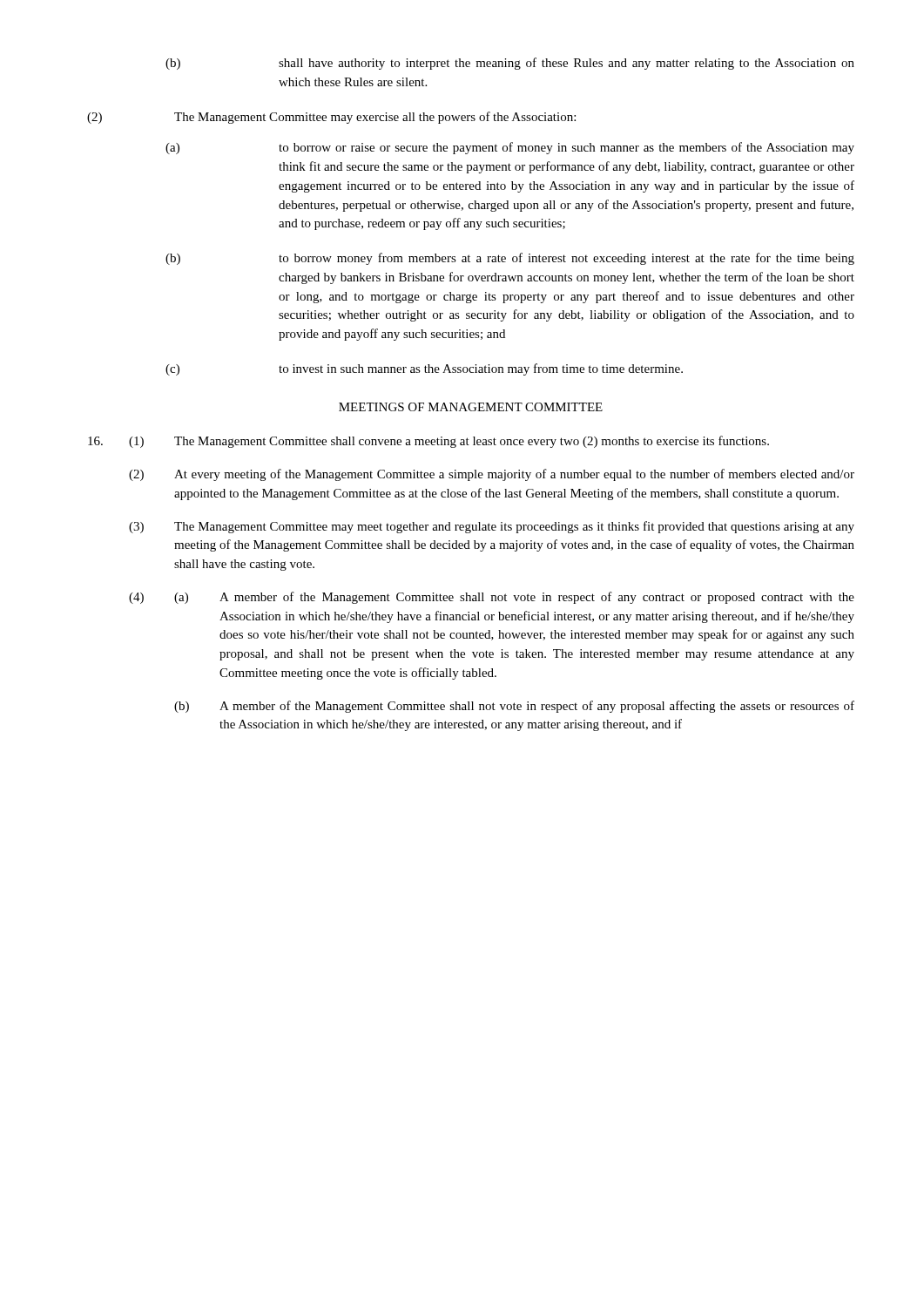Select the region starting "(b) A member"
The image size is (924, 1307).
[514, 716]
